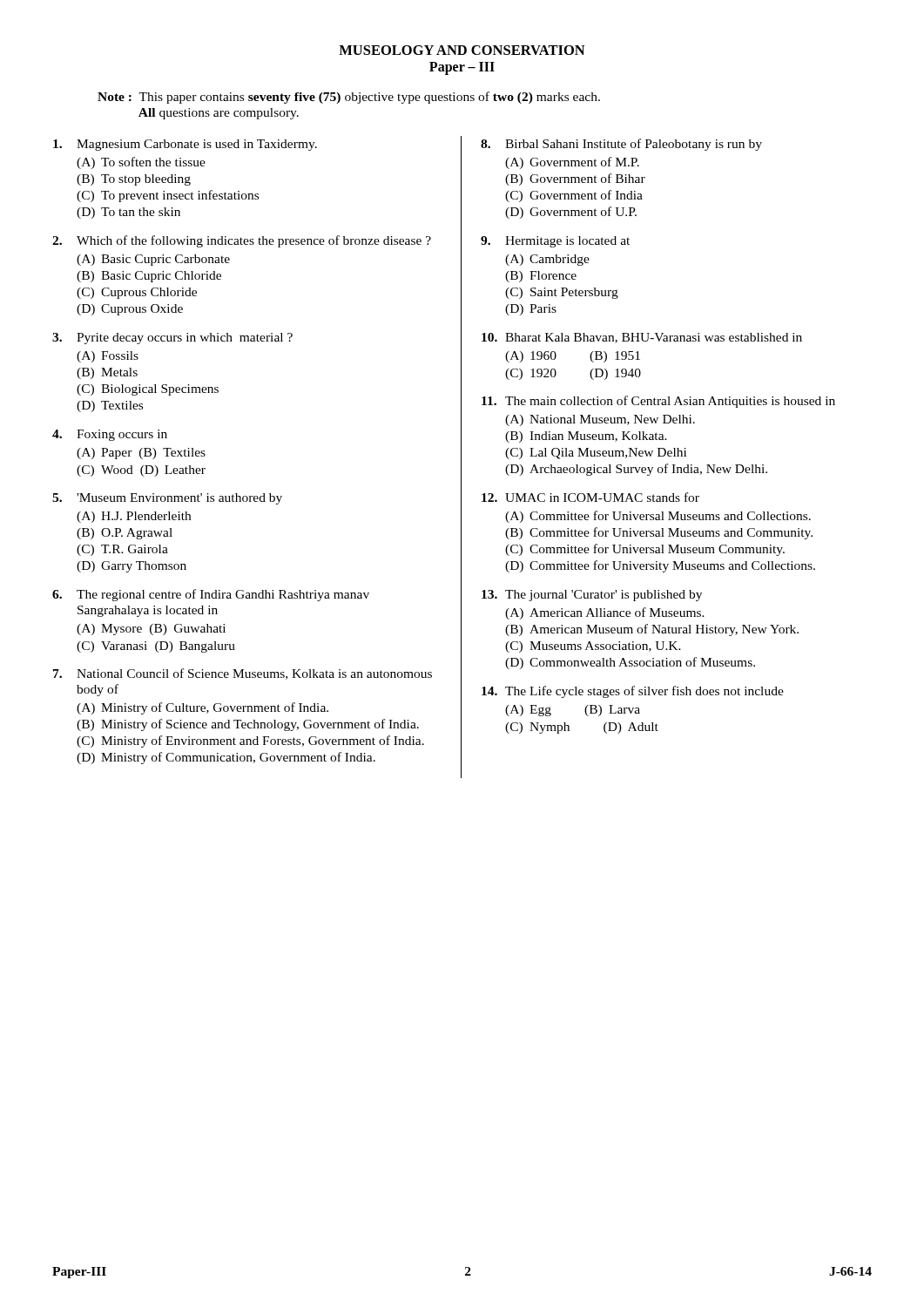Find the list item with the text "3. Pyrite decay occurs in which"

172,339
